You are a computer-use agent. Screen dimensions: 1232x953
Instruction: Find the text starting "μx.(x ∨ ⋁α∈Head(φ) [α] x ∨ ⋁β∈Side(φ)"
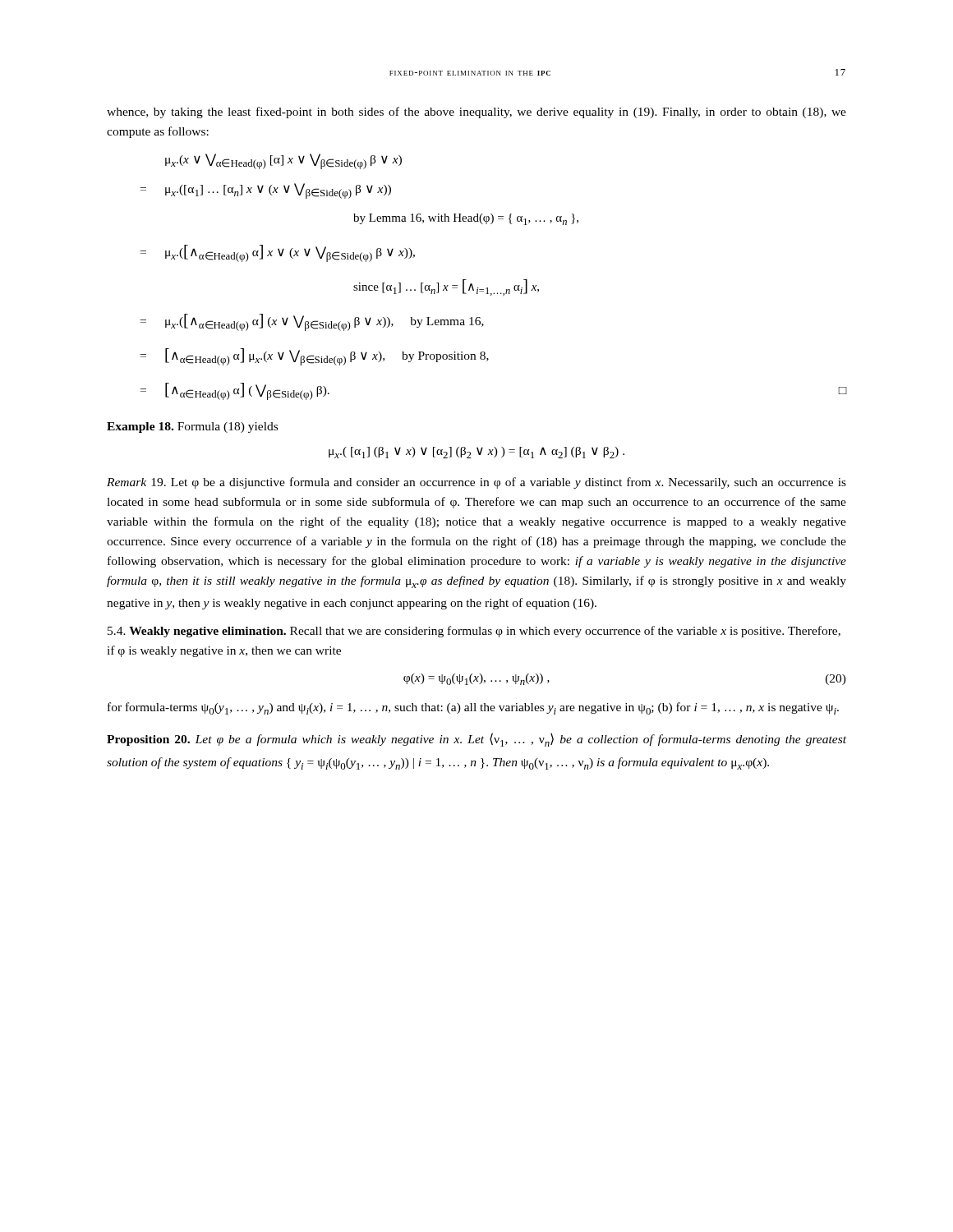pos(283,161)
